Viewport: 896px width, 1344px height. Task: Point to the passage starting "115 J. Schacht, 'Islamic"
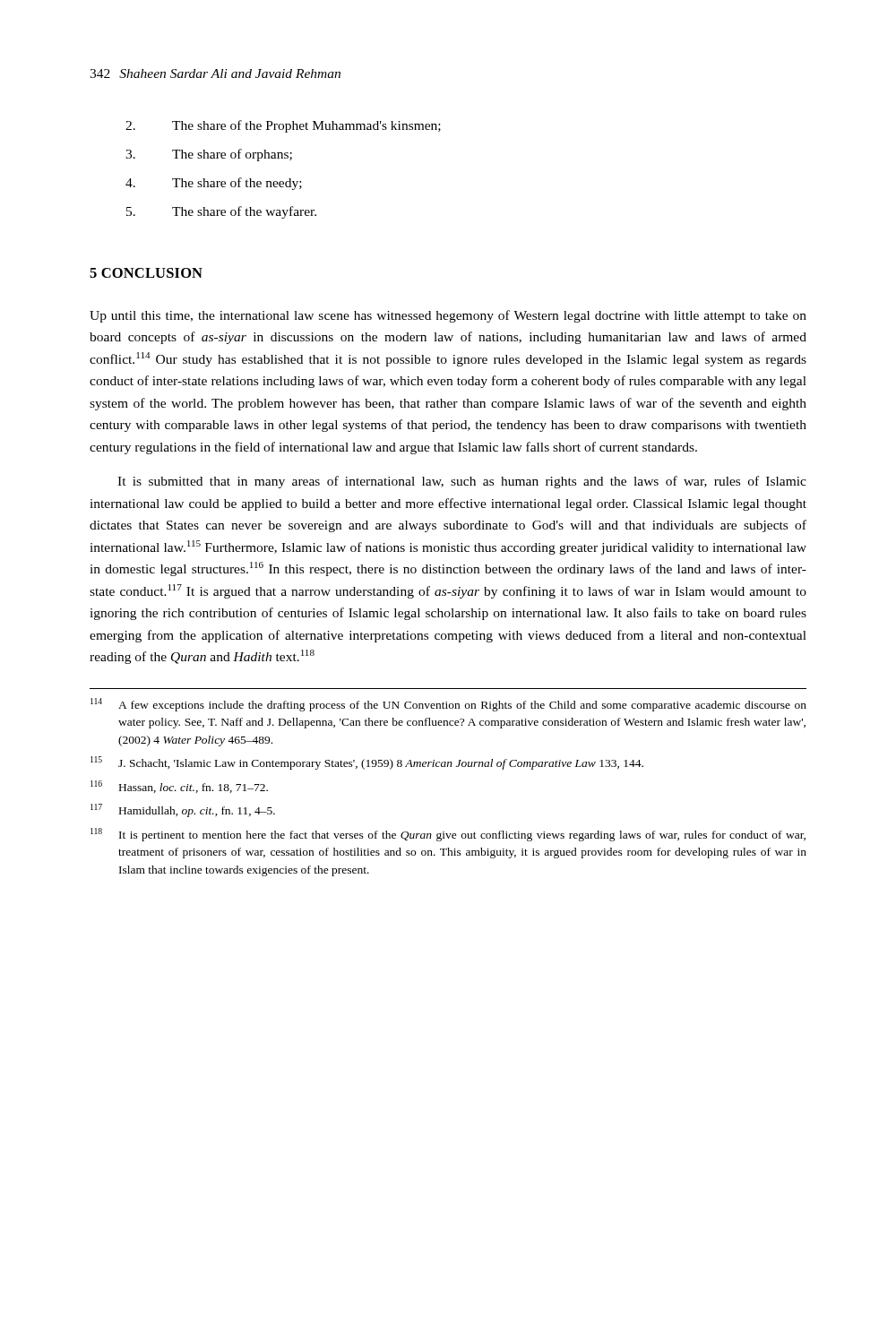448,763
